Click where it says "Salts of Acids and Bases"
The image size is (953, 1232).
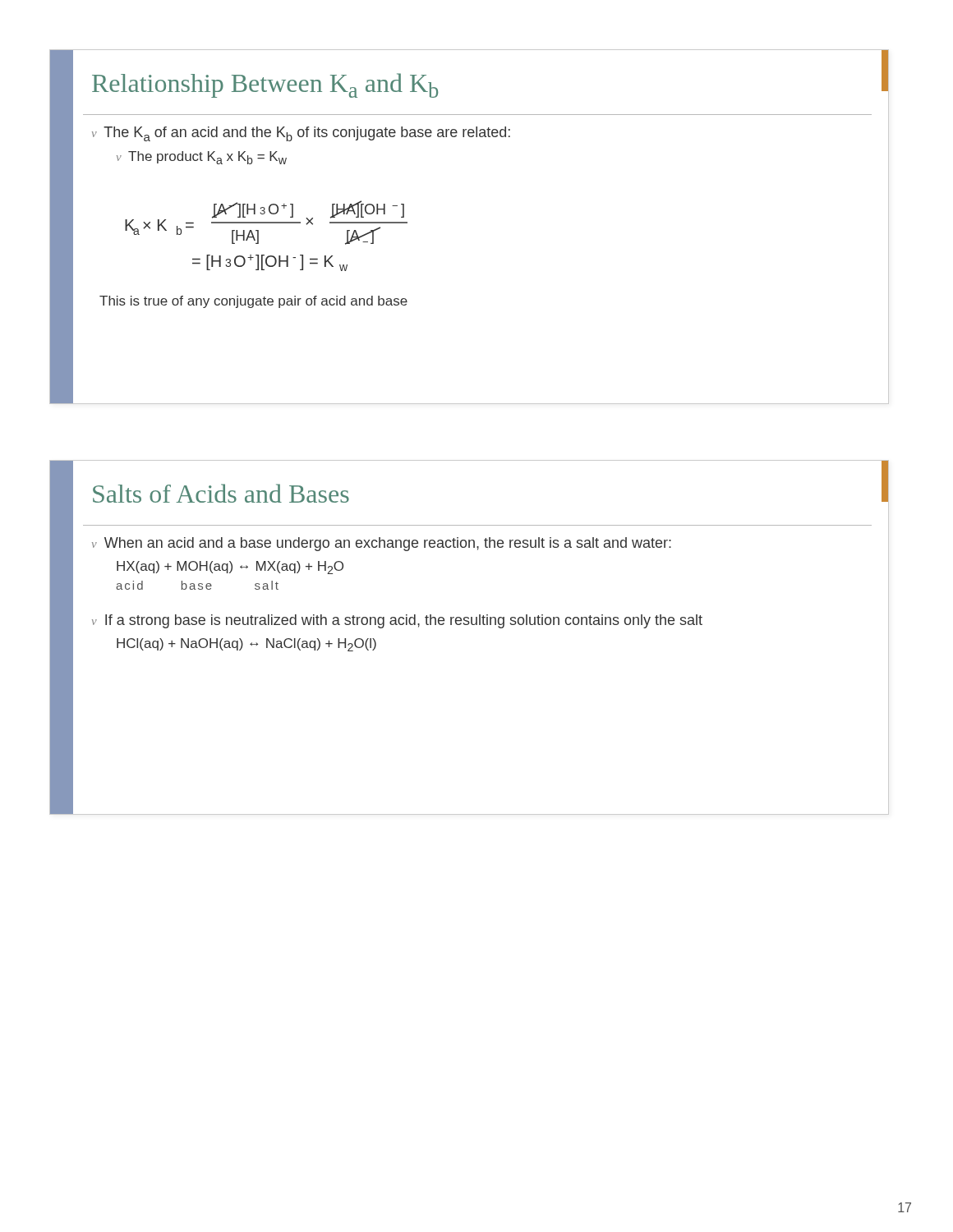220,494
